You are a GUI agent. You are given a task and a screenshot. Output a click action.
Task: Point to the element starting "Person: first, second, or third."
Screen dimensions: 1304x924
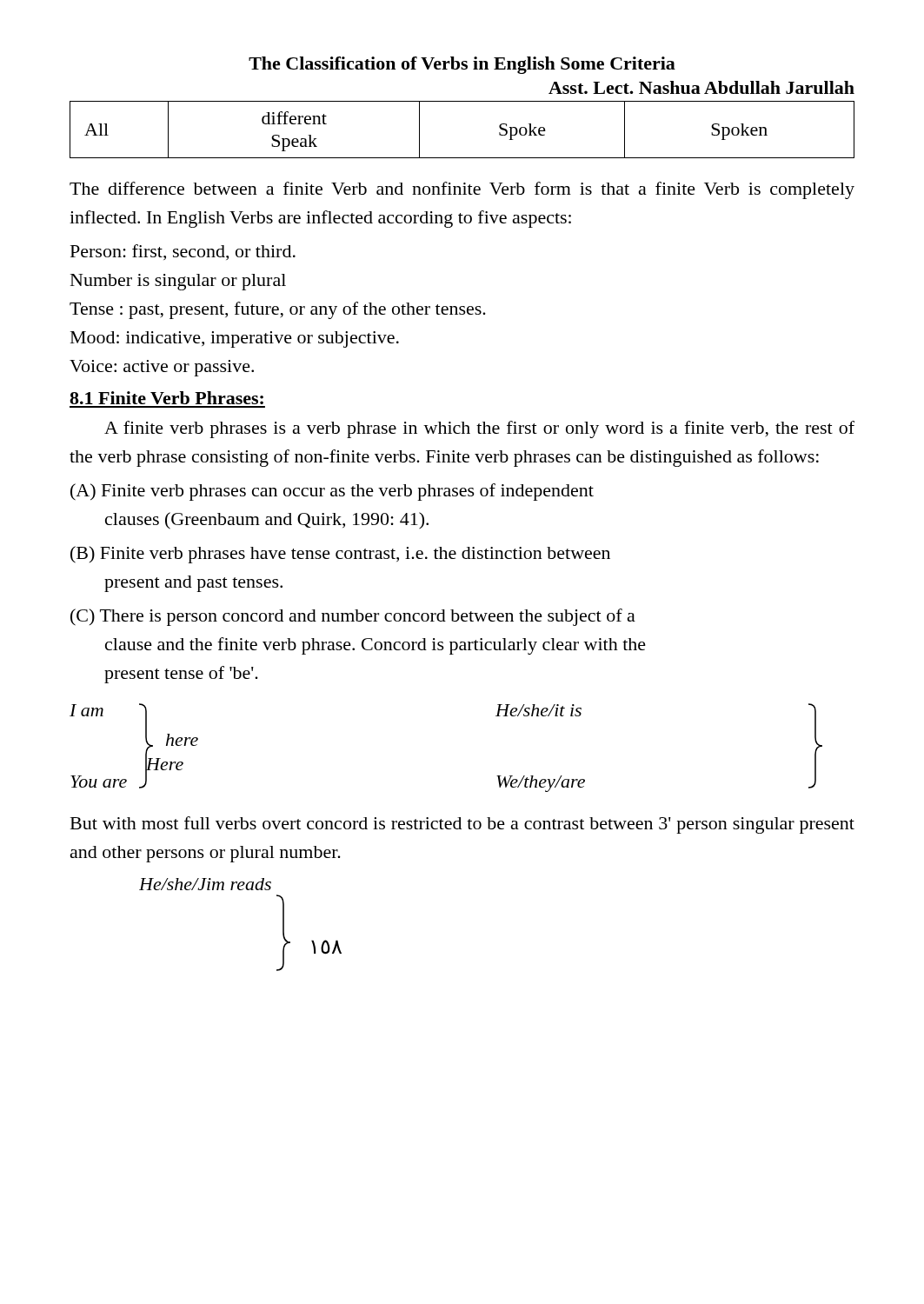coord(183,251)
